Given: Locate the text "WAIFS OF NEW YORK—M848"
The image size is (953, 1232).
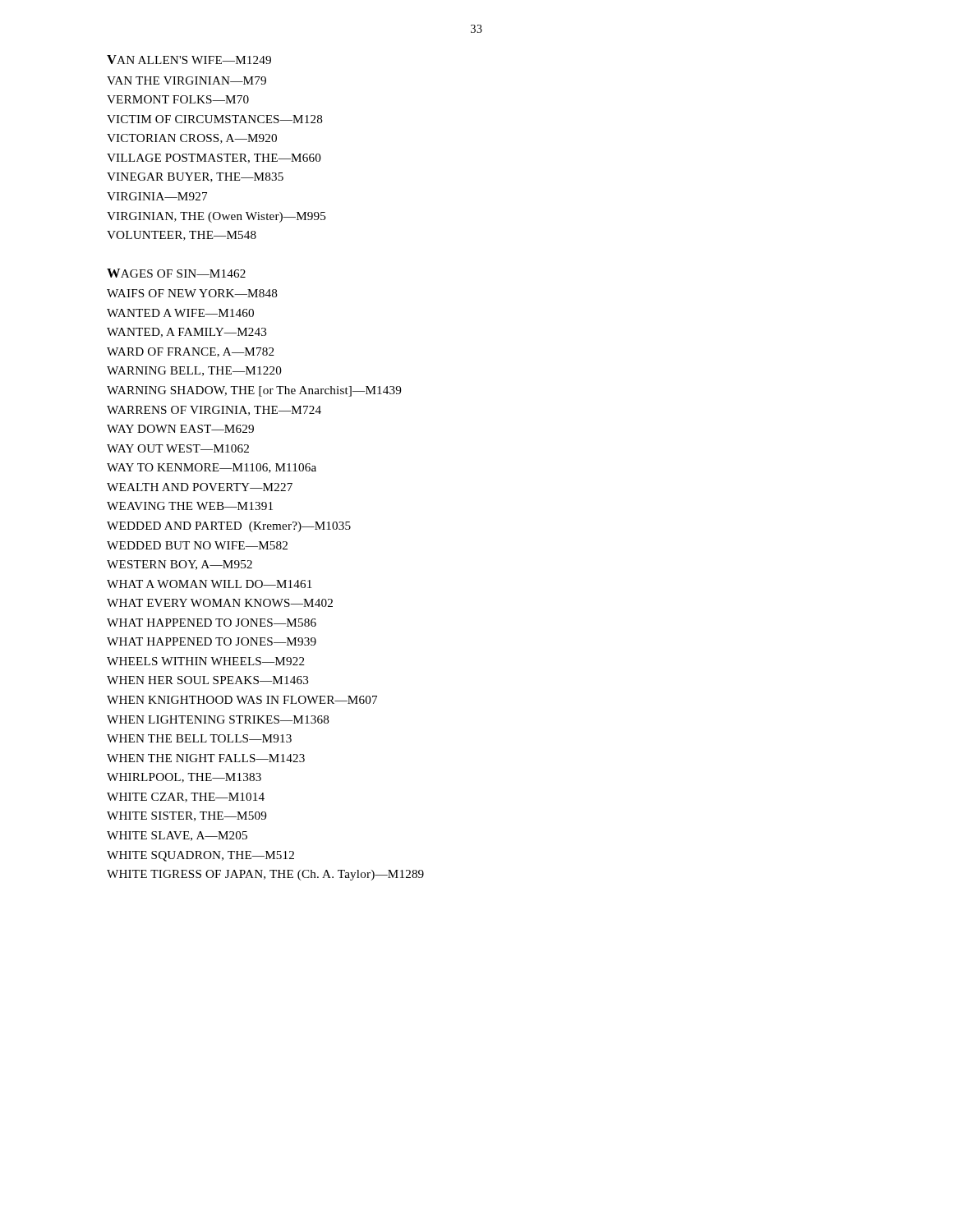Looking at the screenshot, I should point(192,293).
